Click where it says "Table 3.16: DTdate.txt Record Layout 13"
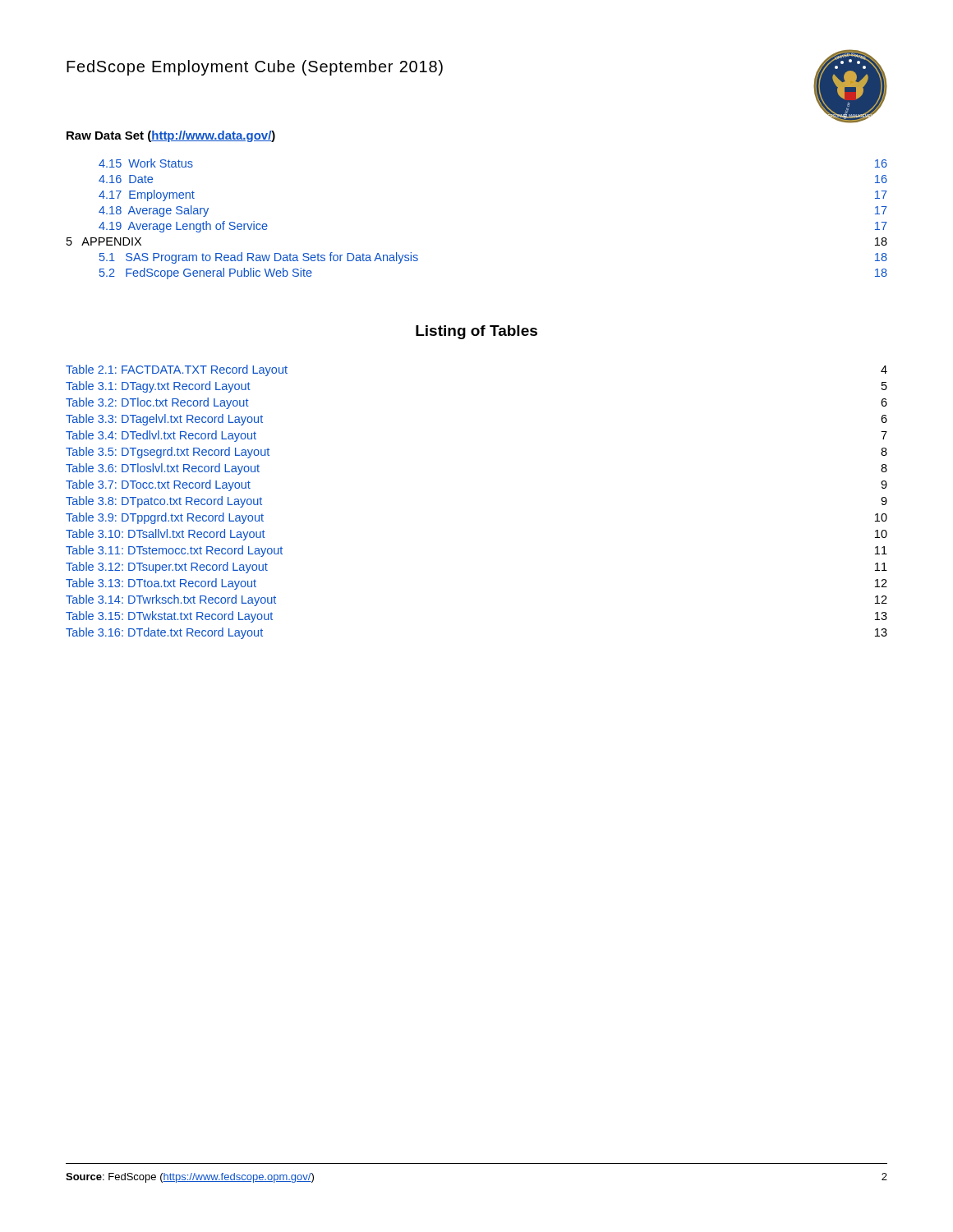Screen dimensions: 1232x953 pyautogui.click(x=158, y=633)
